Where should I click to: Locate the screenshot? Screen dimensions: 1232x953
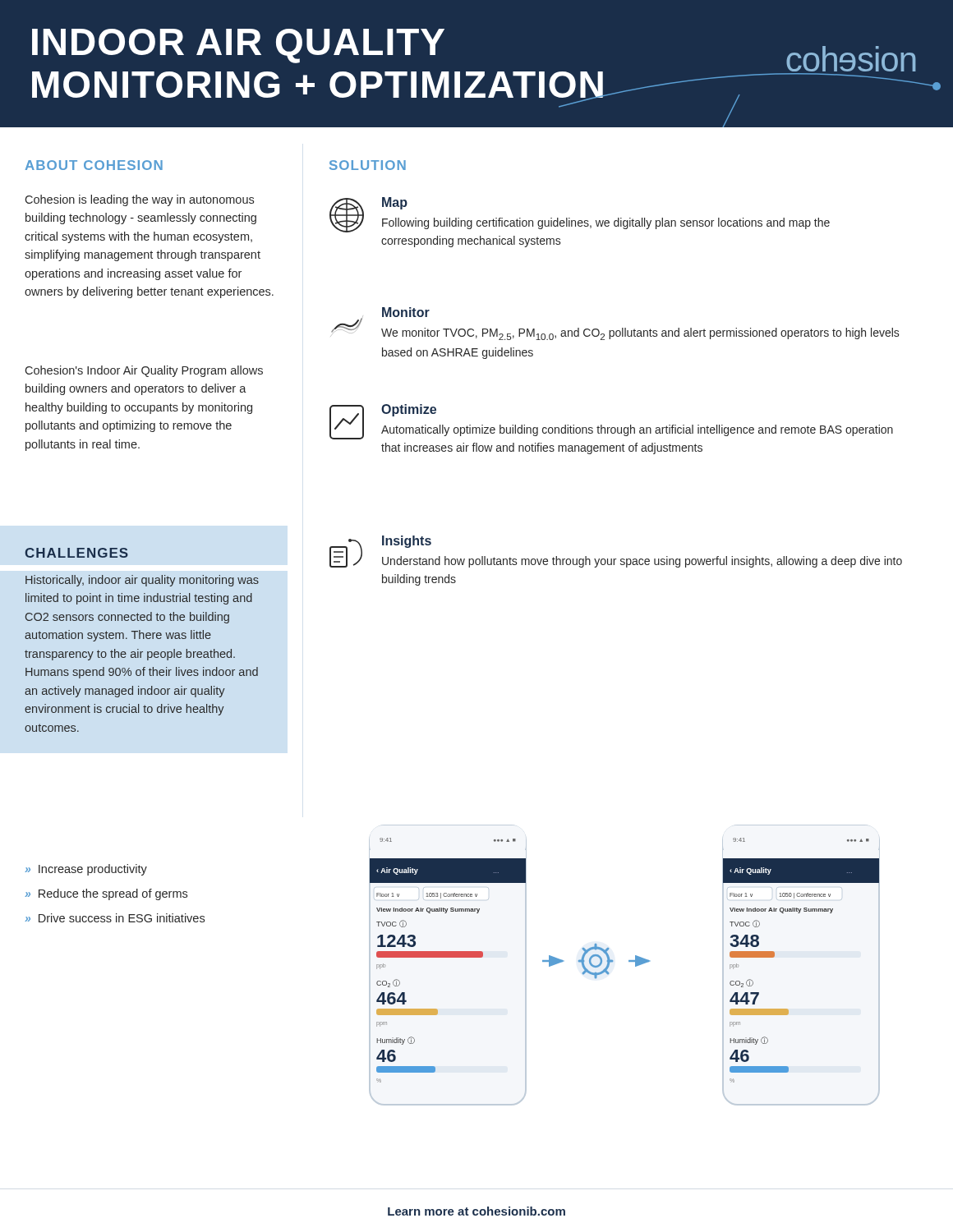click(624, 969)
